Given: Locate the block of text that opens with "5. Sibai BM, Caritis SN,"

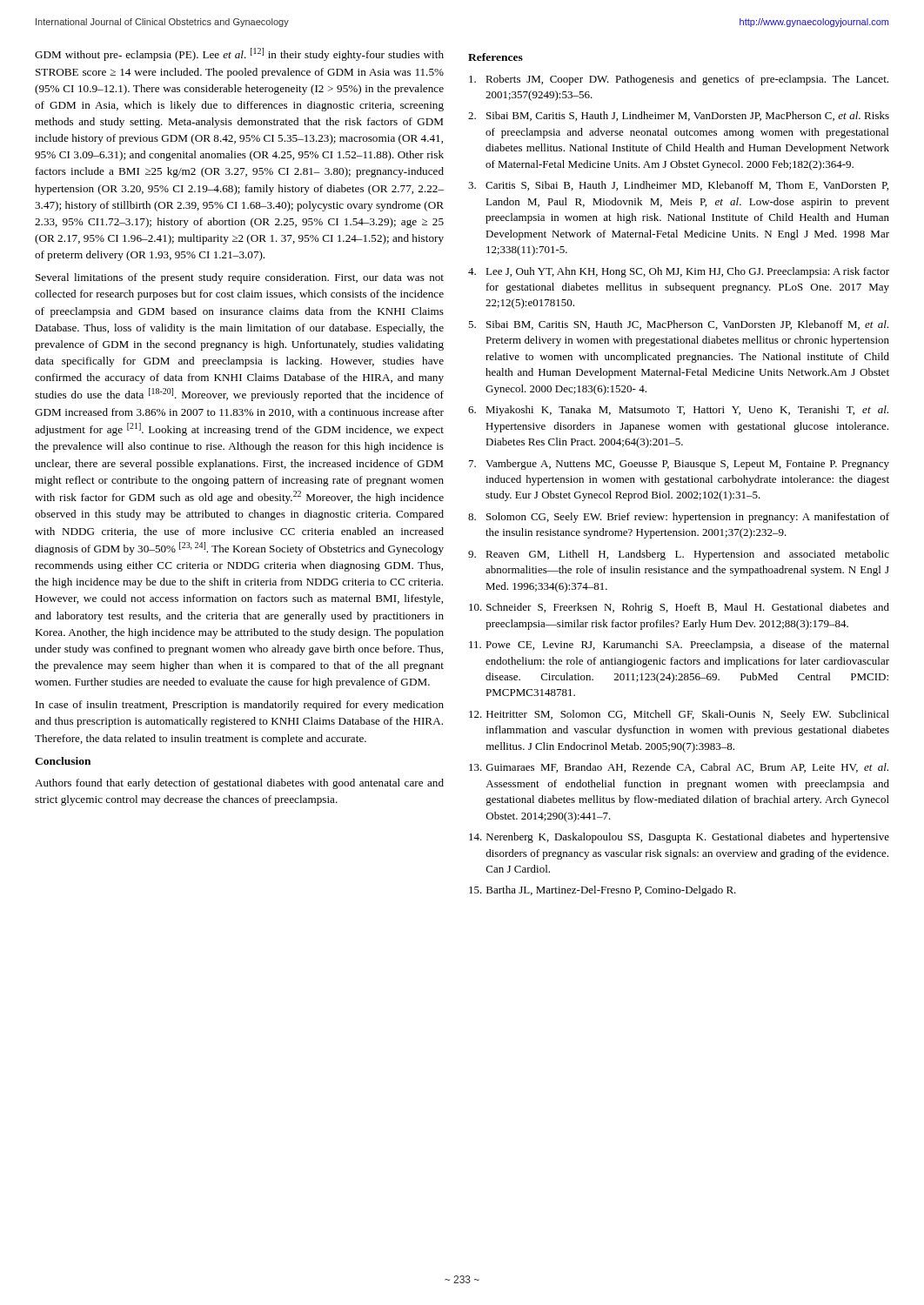Looking at the screenshot, I should pos(679,357).
